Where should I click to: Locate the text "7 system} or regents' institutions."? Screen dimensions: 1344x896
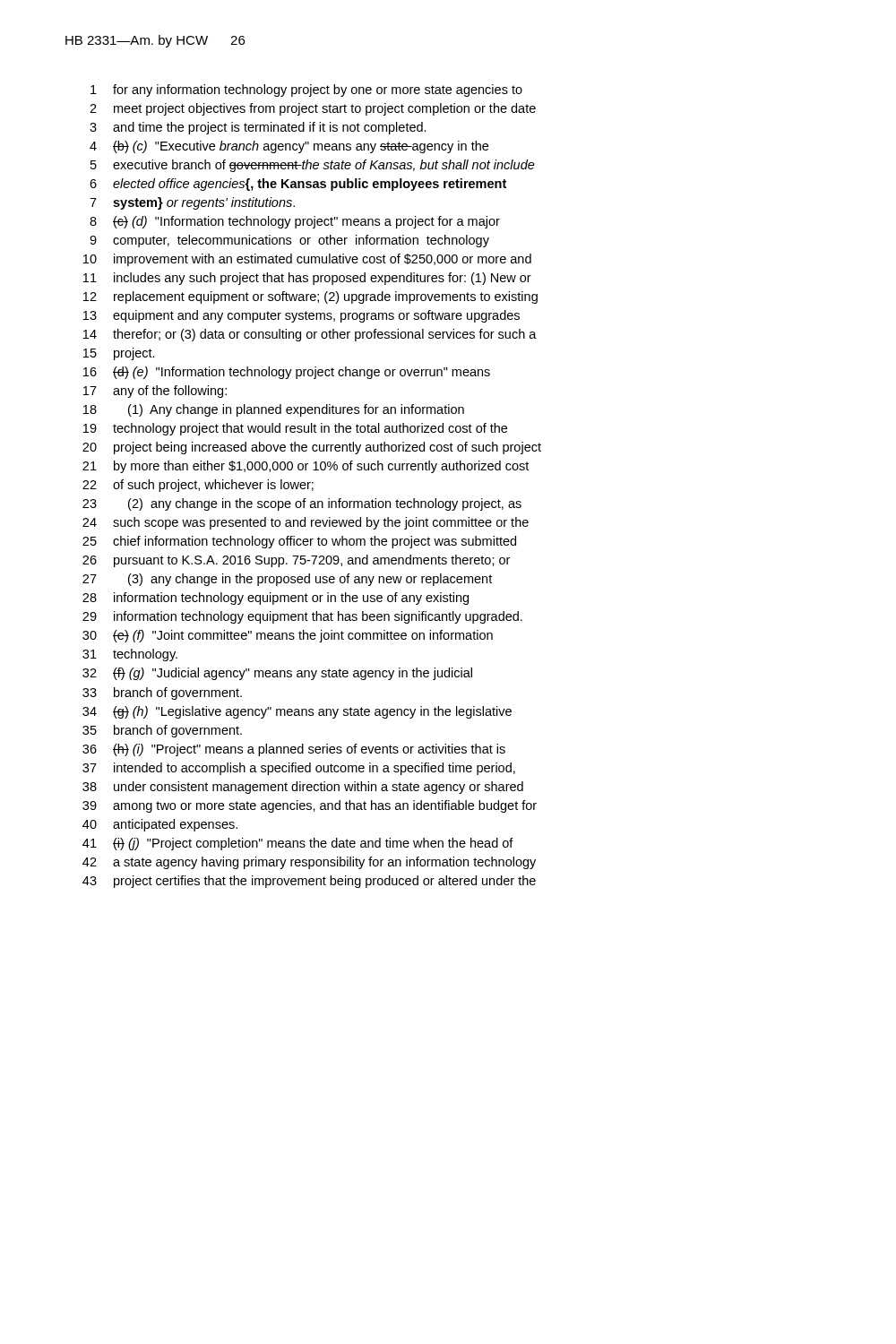[192, 203]
